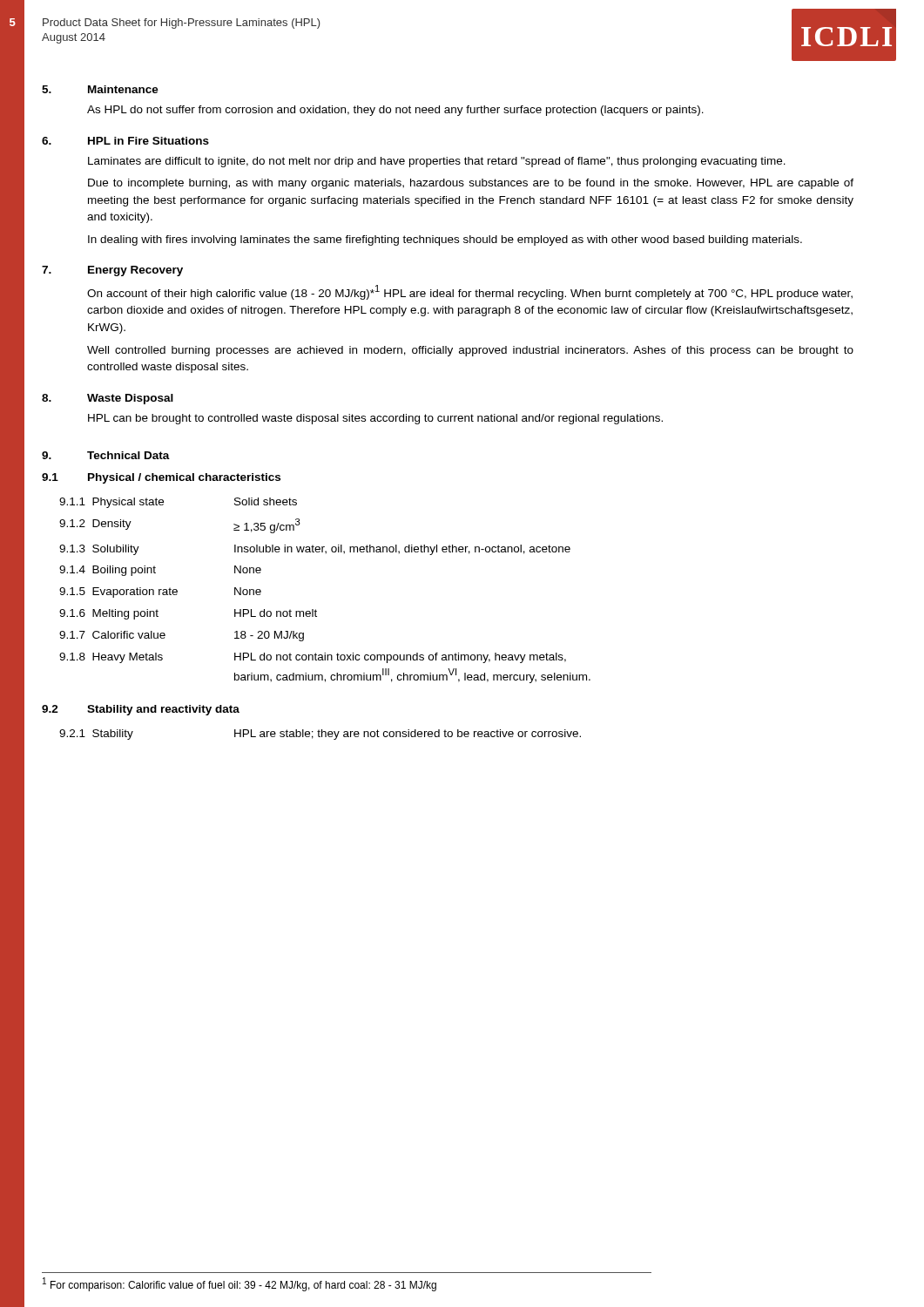This screenshot has height=1307, width=924.
Task: Find the block on this page that starts "In dealing with"
Action: [445, 239]
